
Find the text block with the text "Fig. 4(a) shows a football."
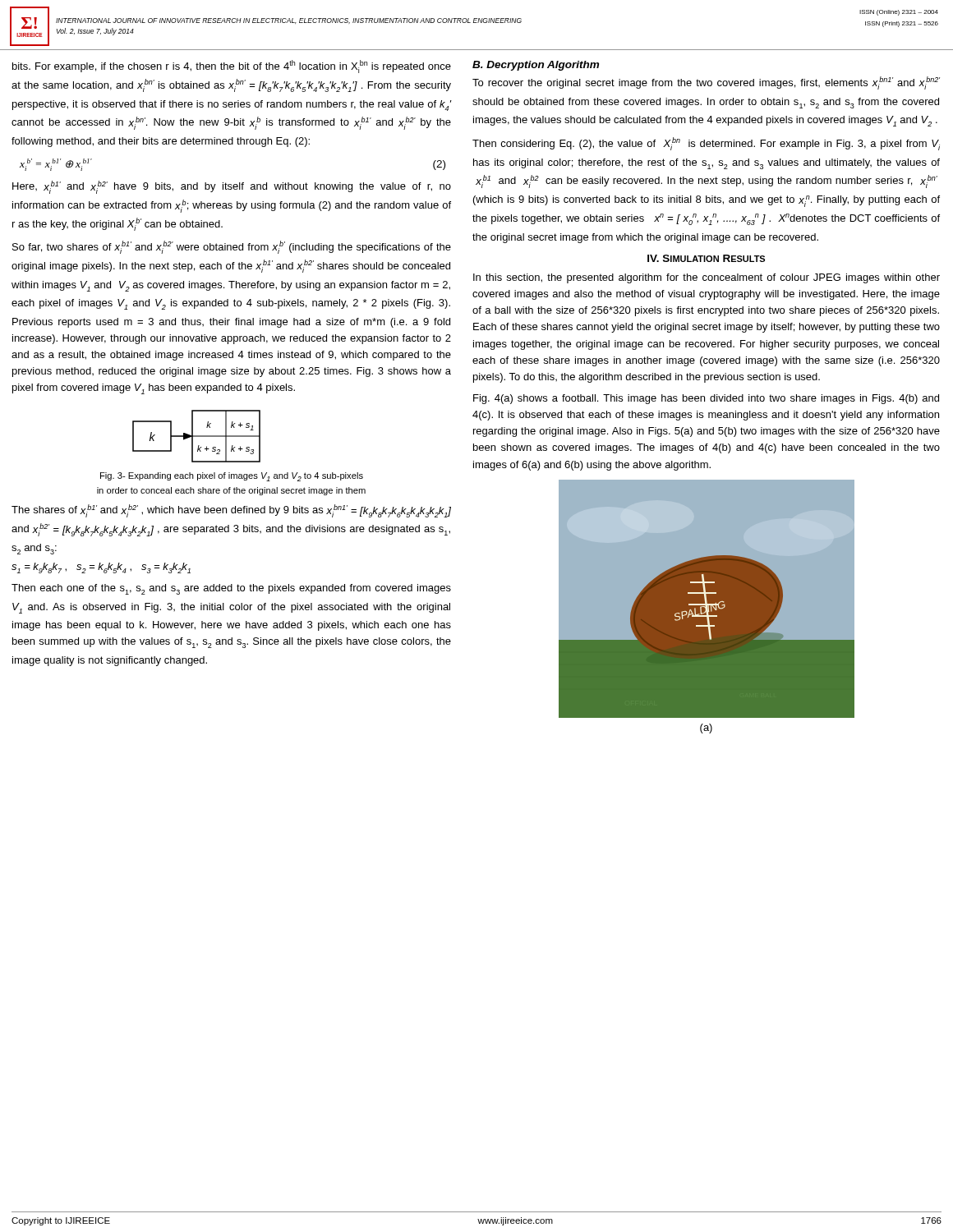pyautogui.click(x=706, y=431)
